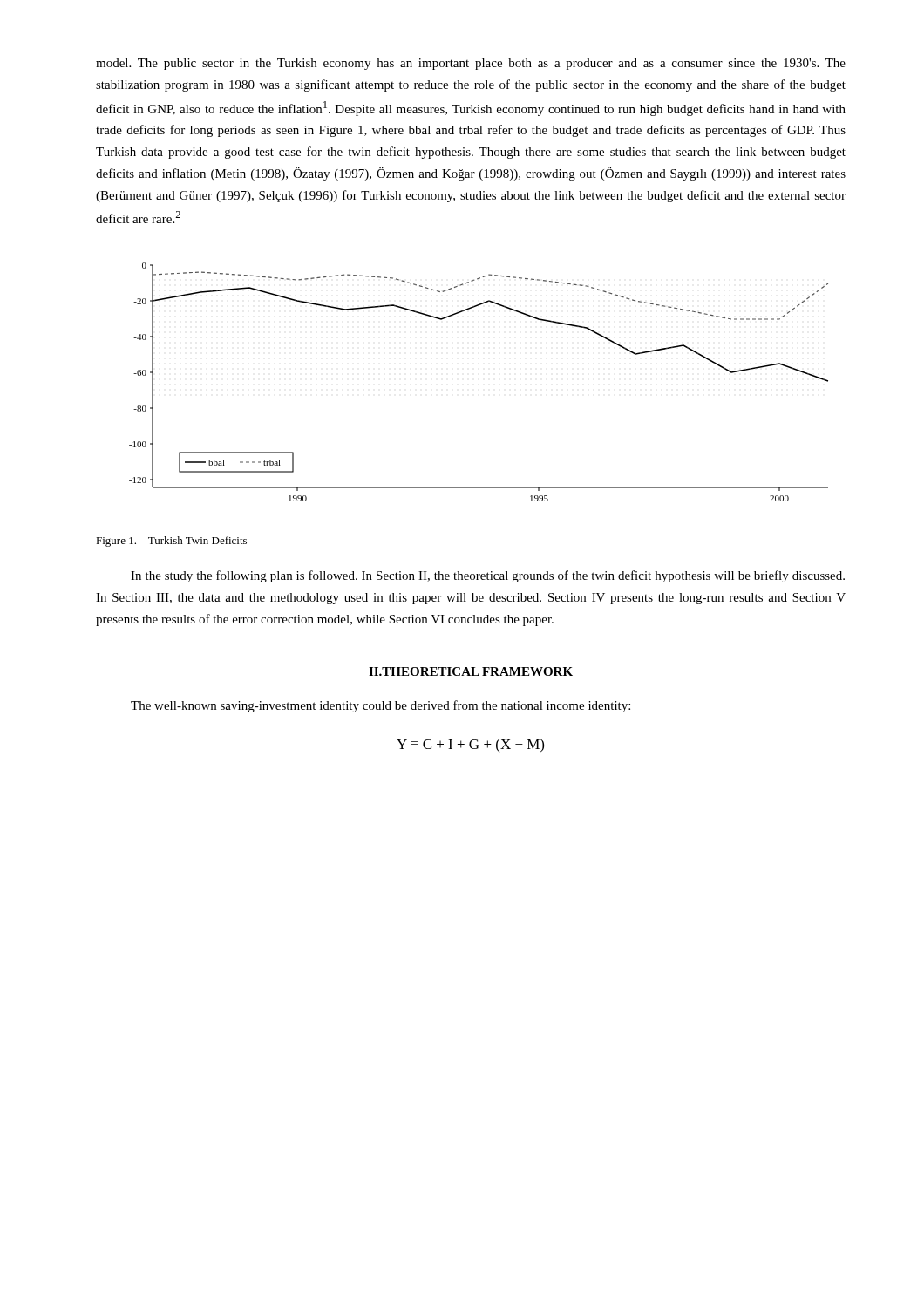Screen dimensions: 1308x924
Task: Find the text block containing "In the study the following"
Action: coord(471,597)
